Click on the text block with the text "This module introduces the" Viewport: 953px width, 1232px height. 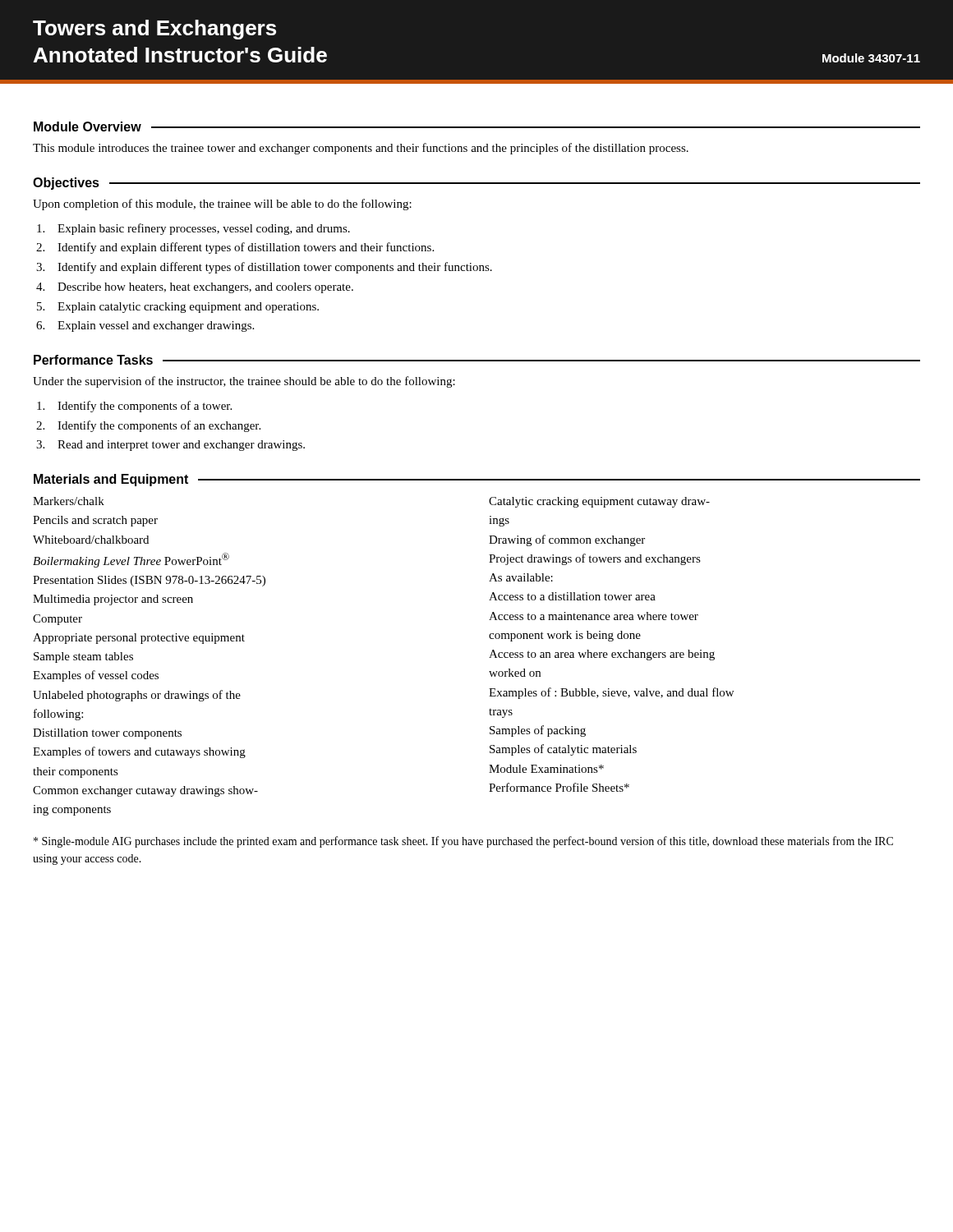[x=476, y=149]
